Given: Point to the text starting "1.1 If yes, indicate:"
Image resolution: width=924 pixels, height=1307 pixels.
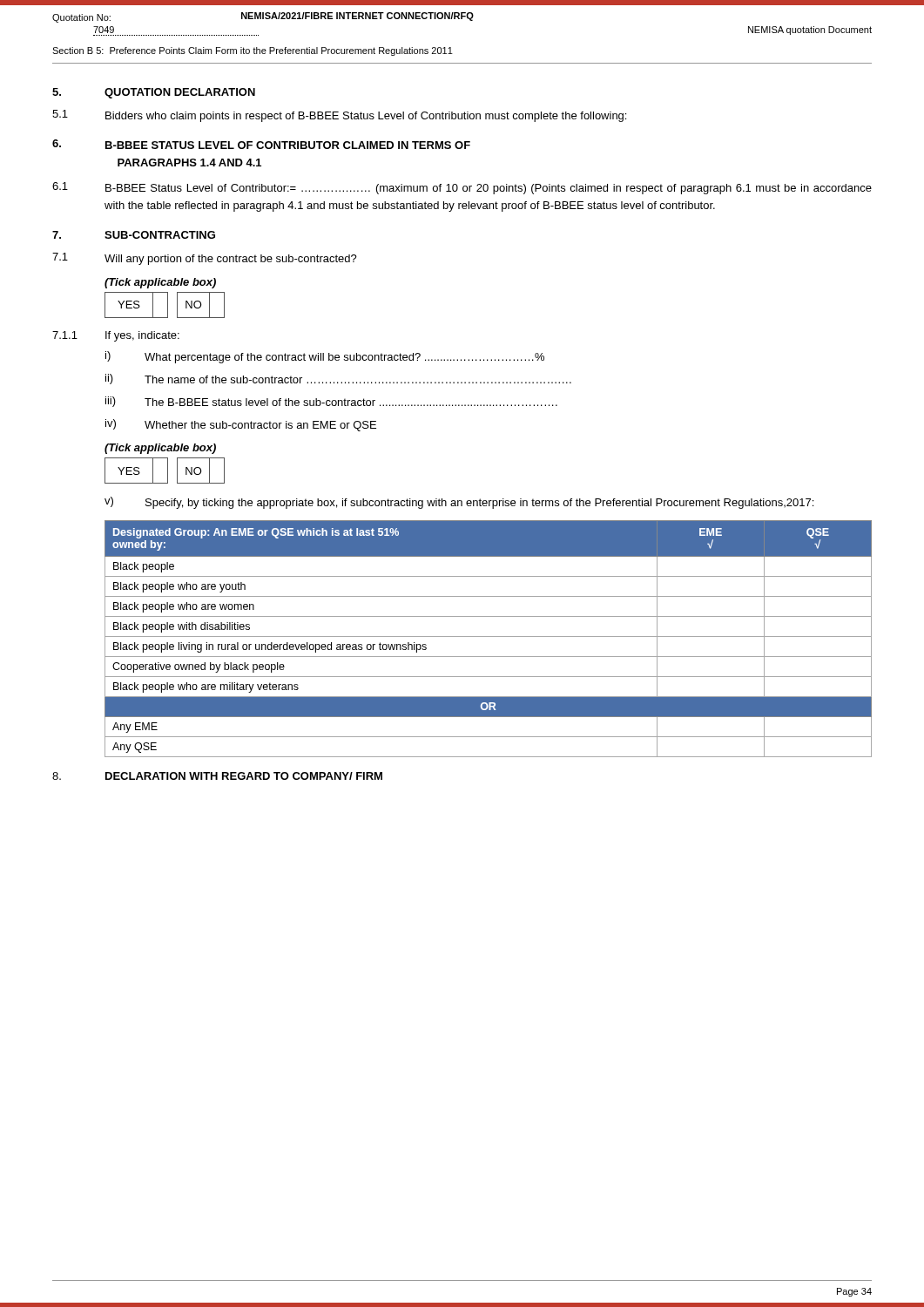Looking at the screenshot, I should pos(116,336).
